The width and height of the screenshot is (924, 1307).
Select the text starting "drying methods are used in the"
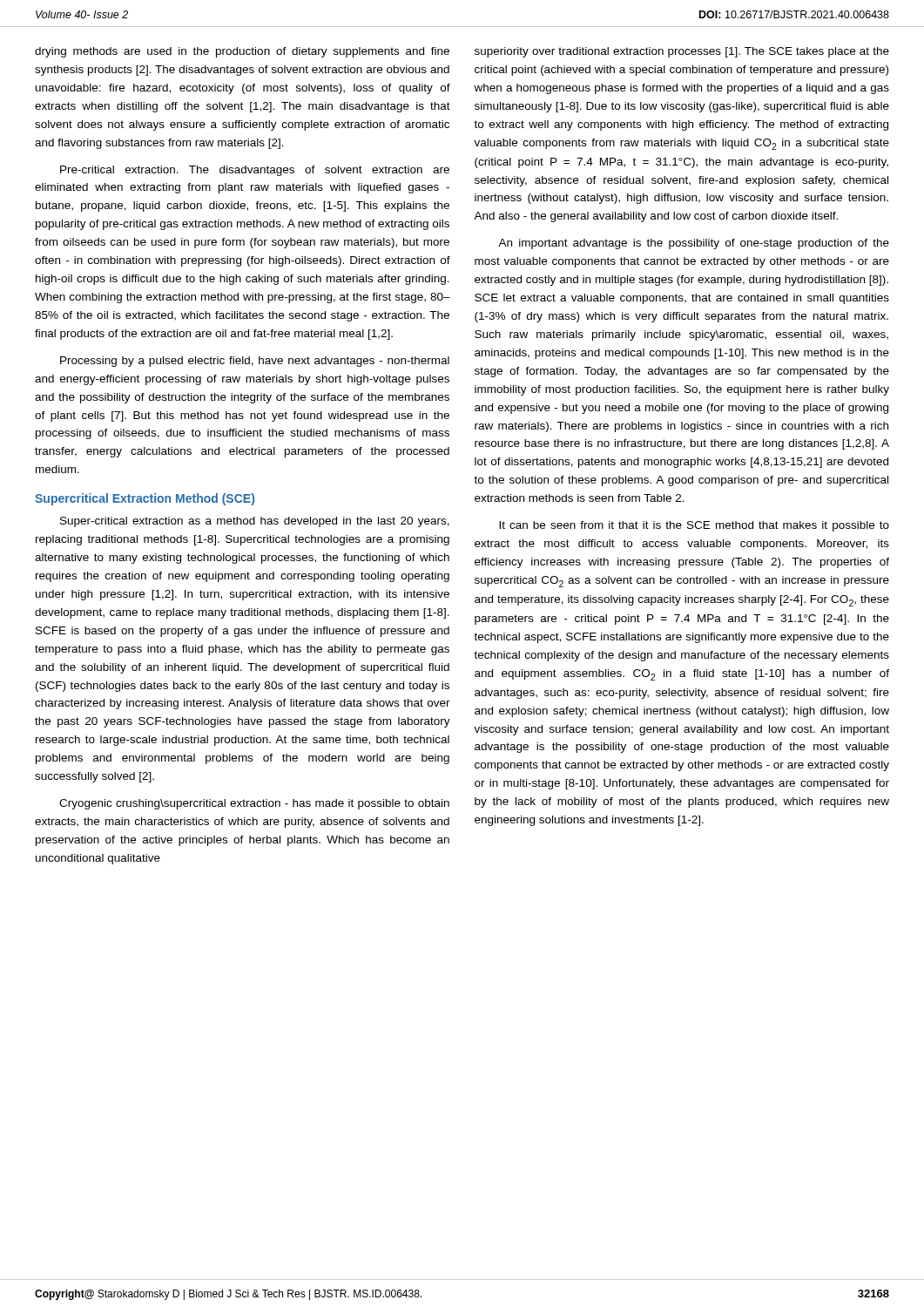pyautogui.click(x=242, y=97)
